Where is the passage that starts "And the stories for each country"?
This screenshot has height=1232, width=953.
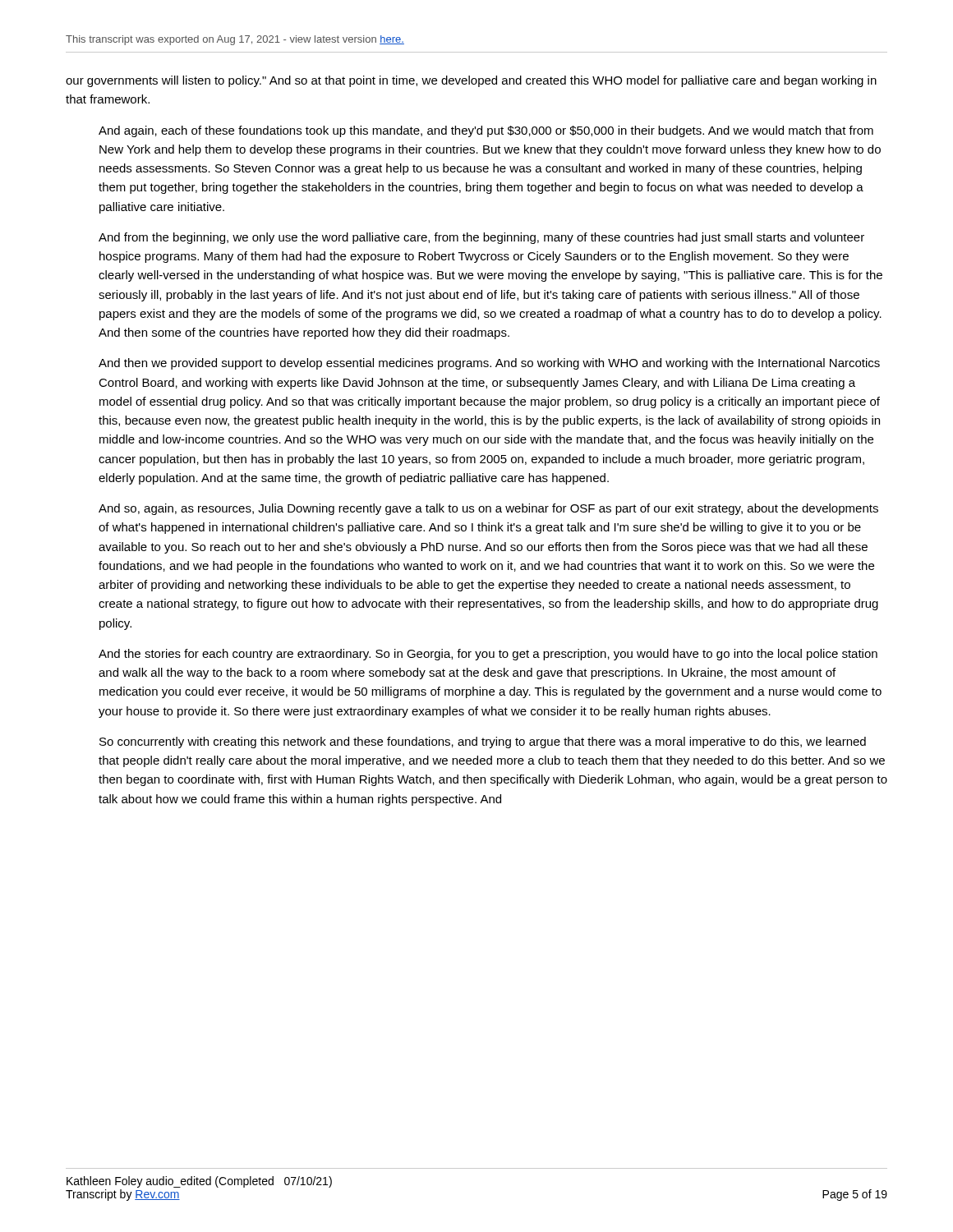[493, 682]
